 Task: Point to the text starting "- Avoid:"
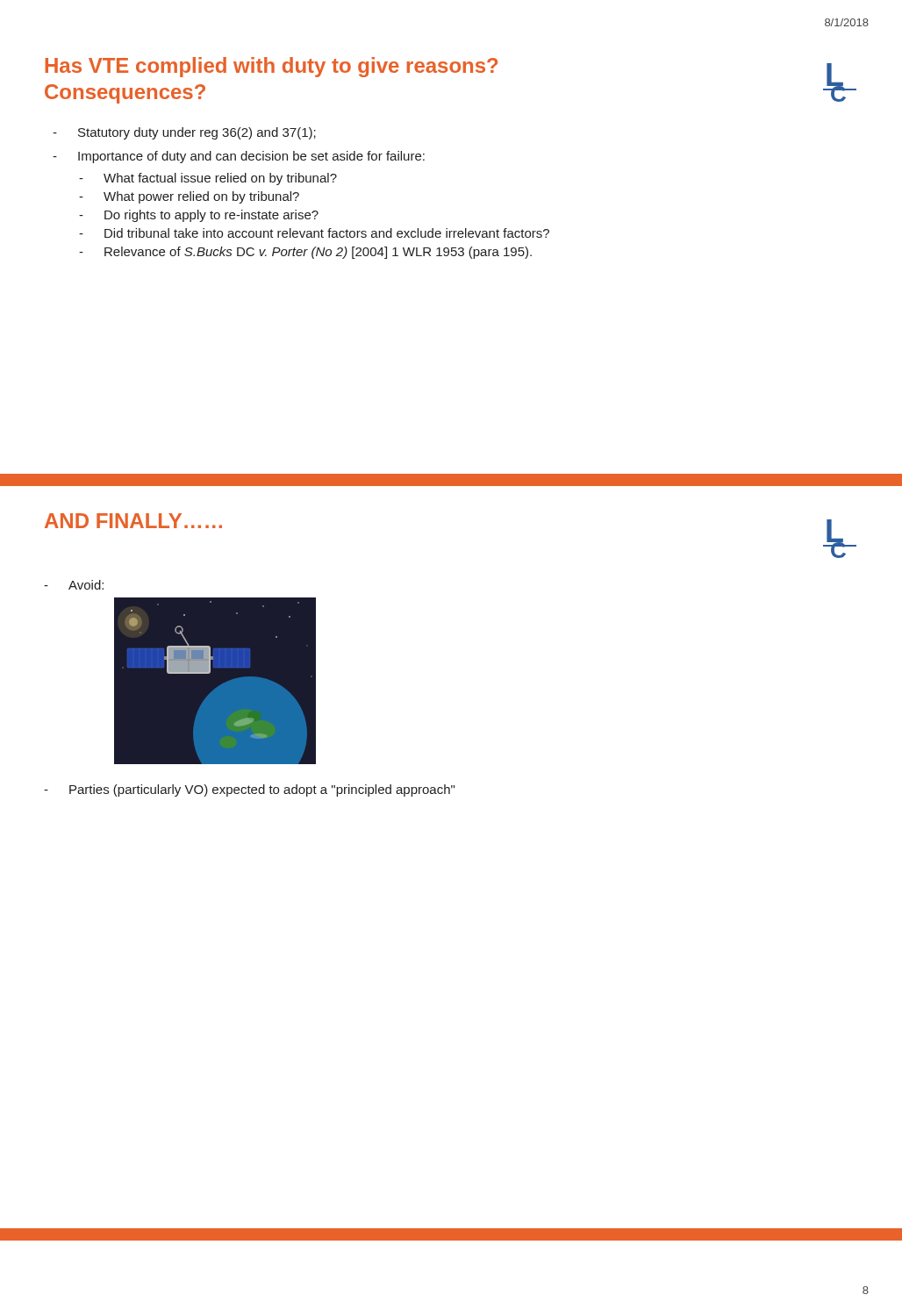tap(74, 585)
